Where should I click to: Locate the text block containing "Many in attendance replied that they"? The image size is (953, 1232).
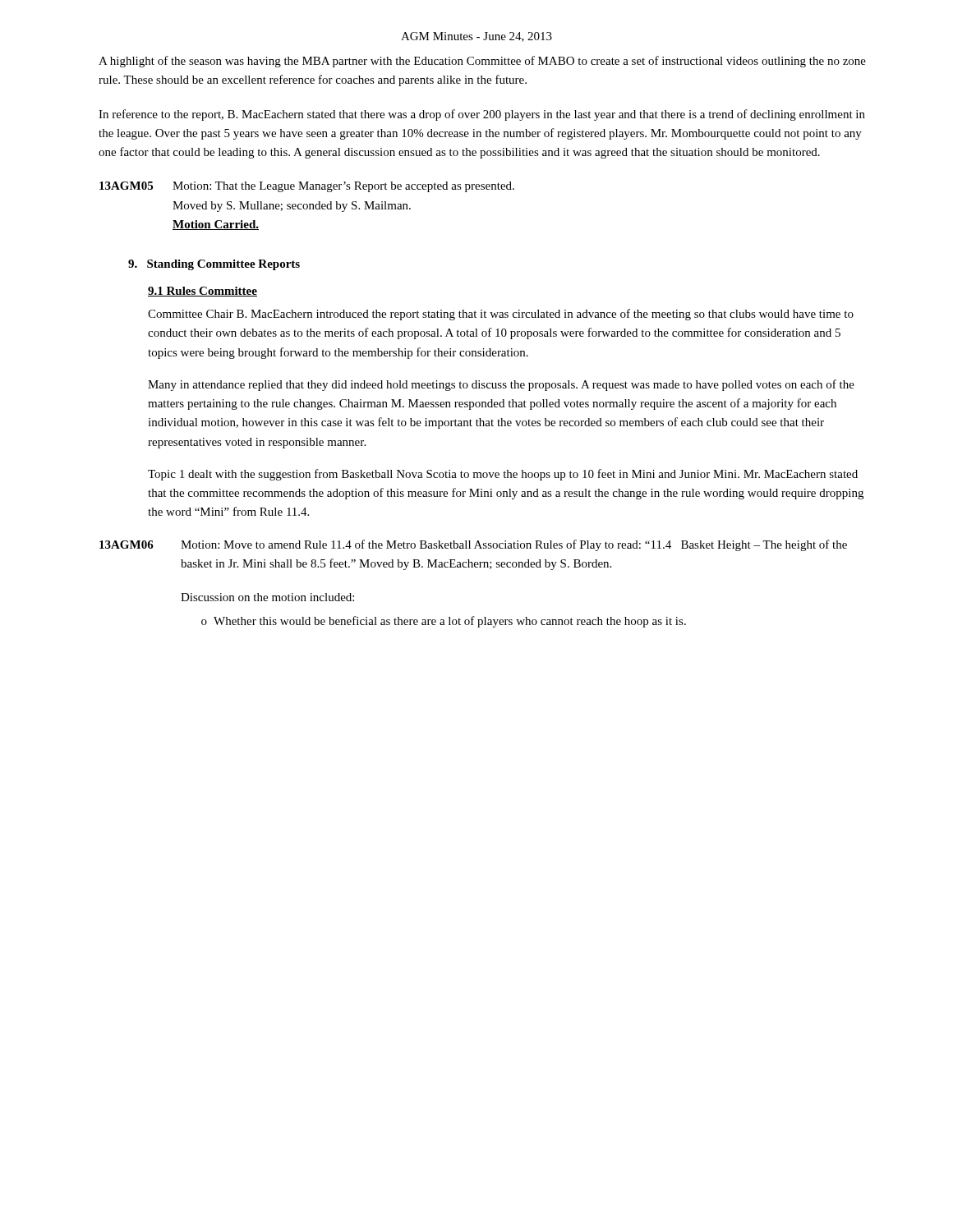click(501, 413)
